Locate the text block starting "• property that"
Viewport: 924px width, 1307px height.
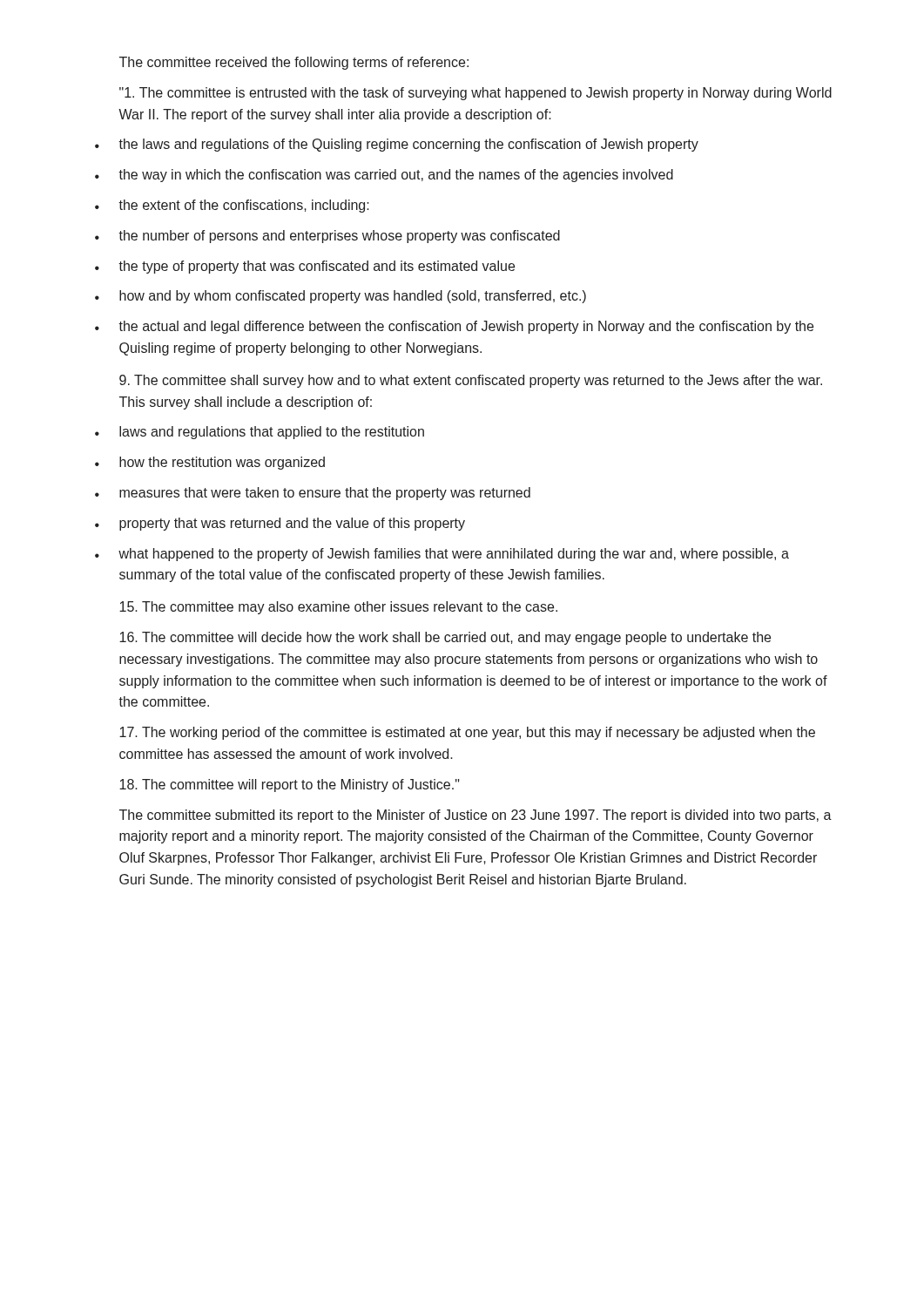[462, 525]
